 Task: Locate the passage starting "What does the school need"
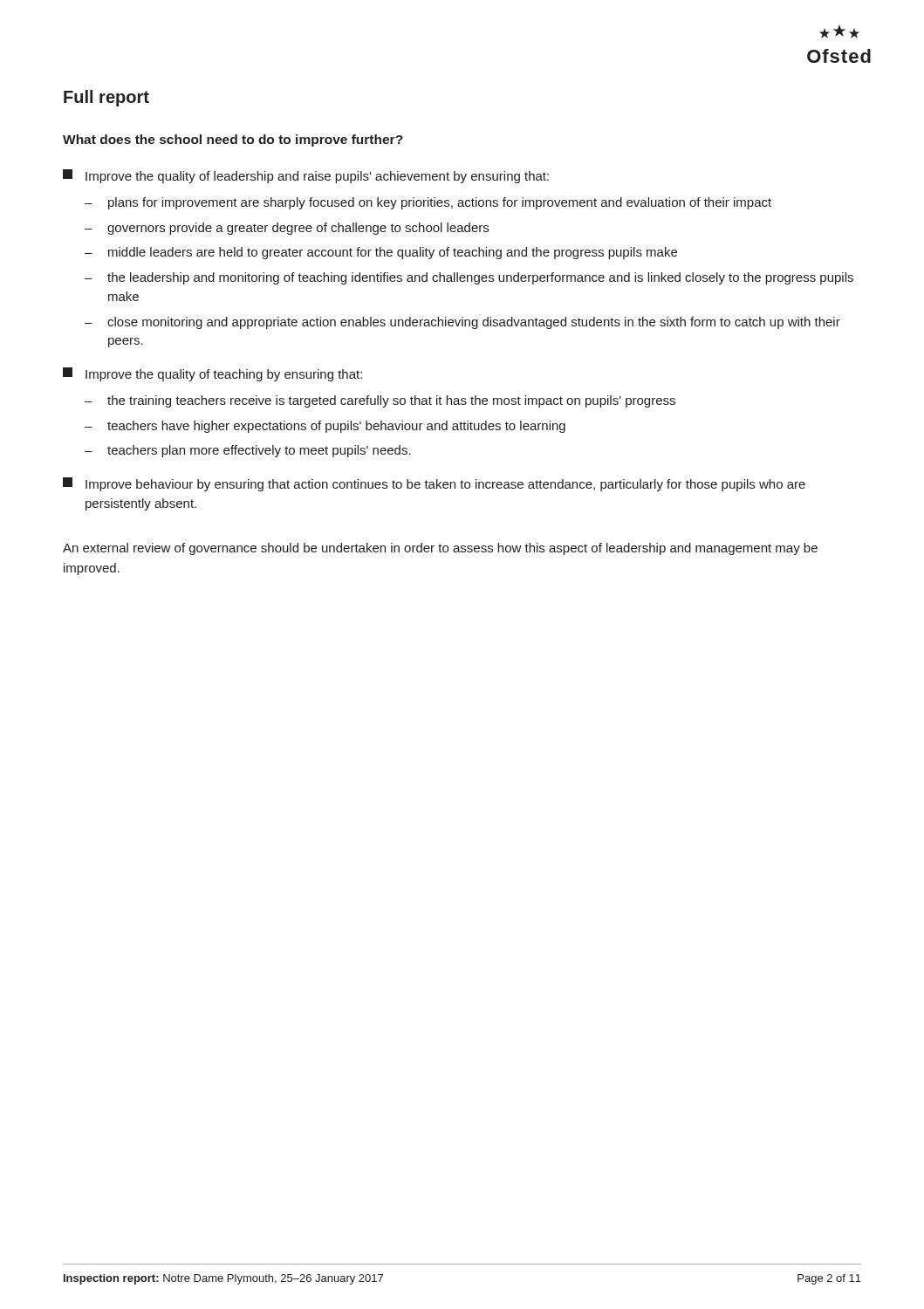[233, 139]
